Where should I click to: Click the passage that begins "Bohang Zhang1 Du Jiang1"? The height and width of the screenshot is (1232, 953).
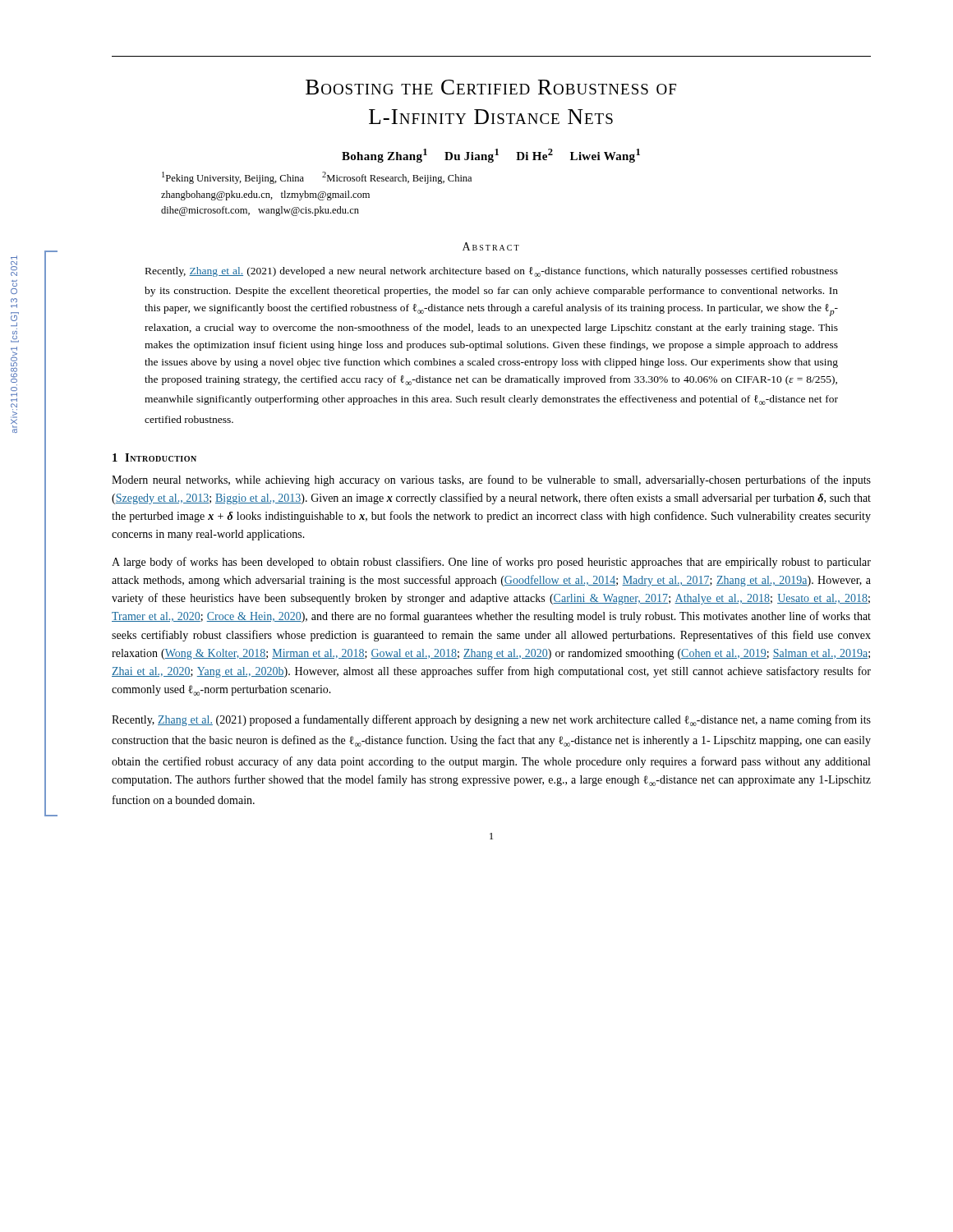pos(491,155)
